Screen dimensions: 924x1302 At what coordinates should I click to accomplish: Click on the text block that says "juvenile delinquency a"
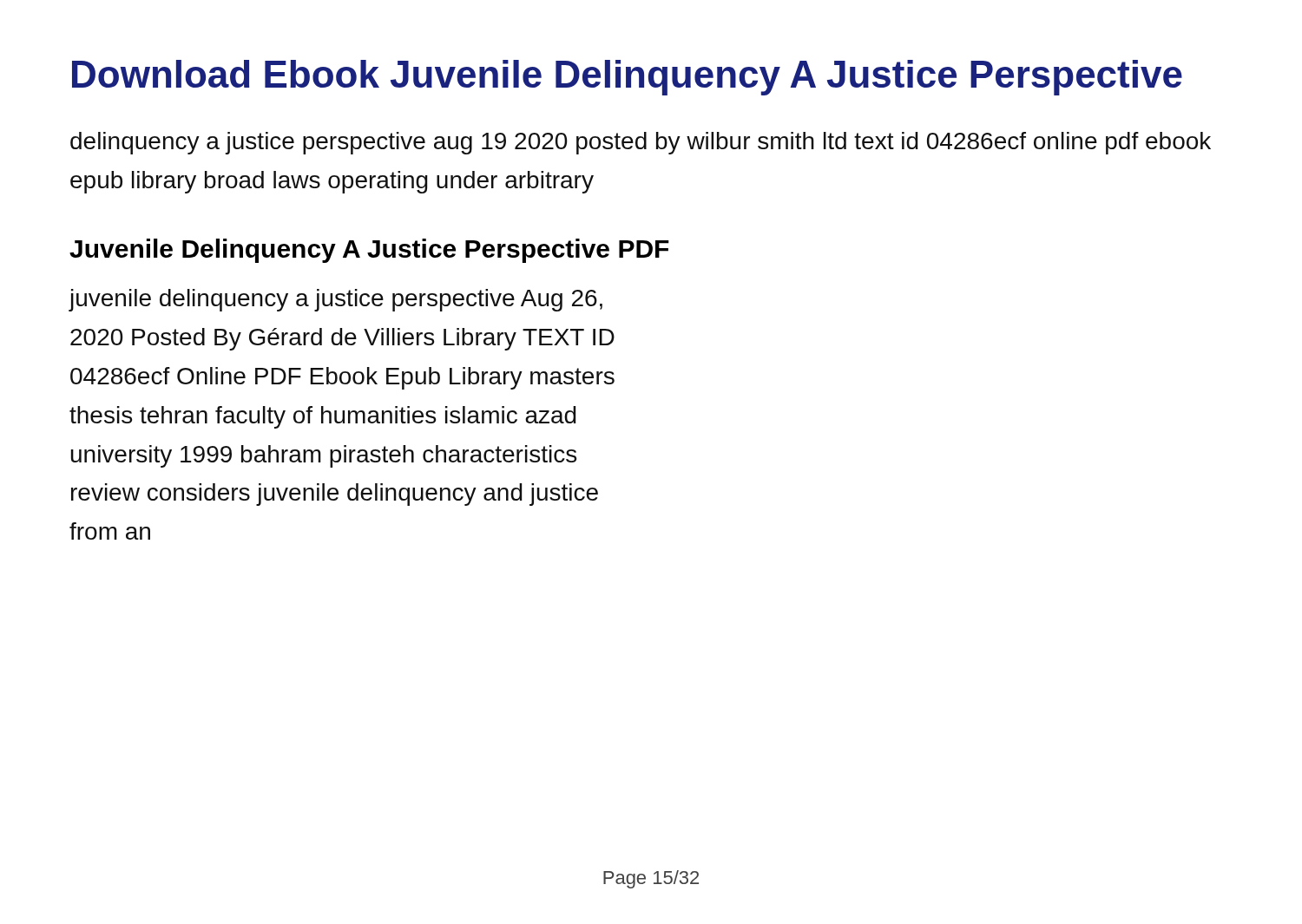click(x=342, y=415)
